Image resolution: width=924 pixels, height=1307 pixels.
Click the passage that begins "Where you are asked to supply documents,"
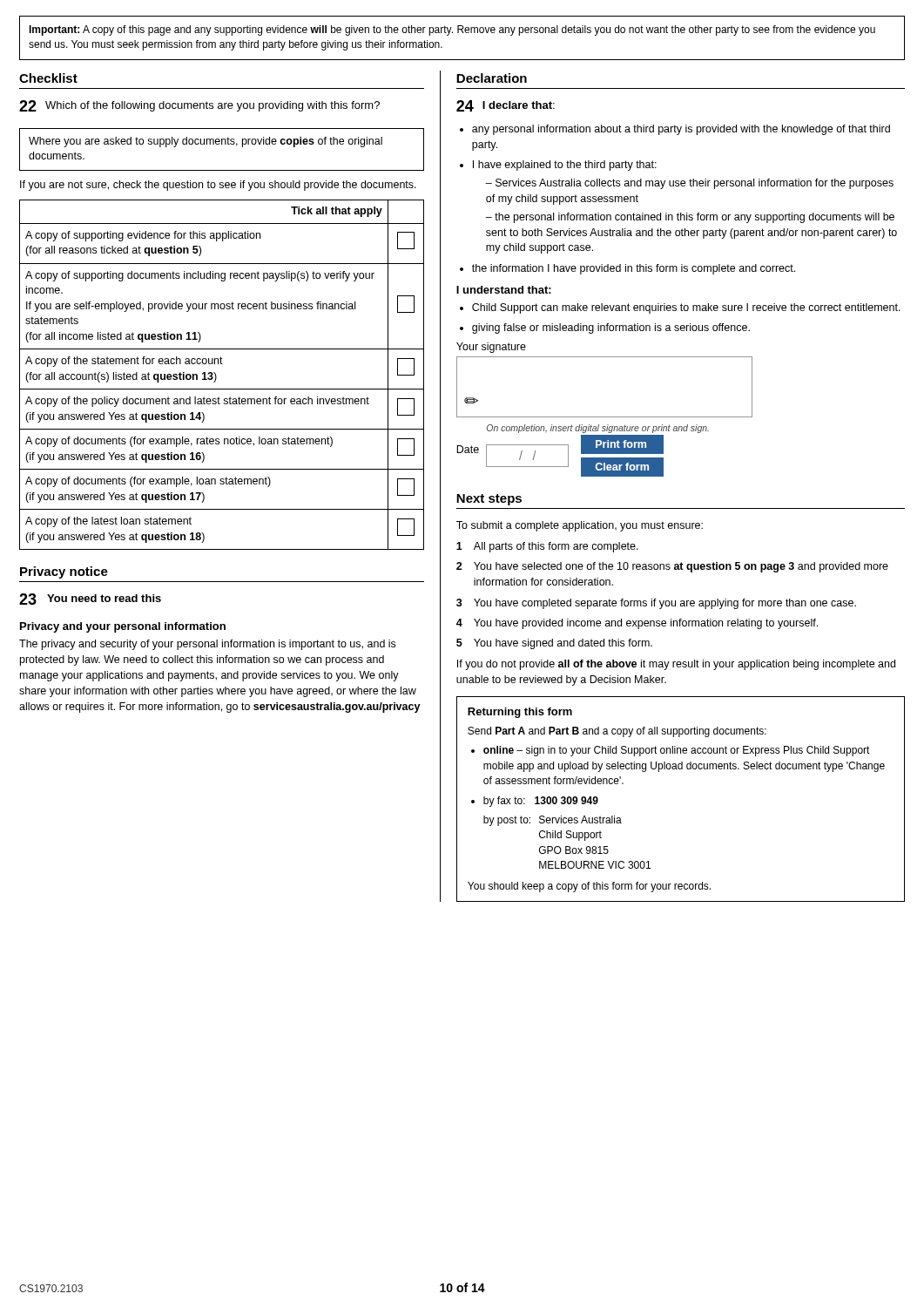pyautogui.click(x=206, y=148)
